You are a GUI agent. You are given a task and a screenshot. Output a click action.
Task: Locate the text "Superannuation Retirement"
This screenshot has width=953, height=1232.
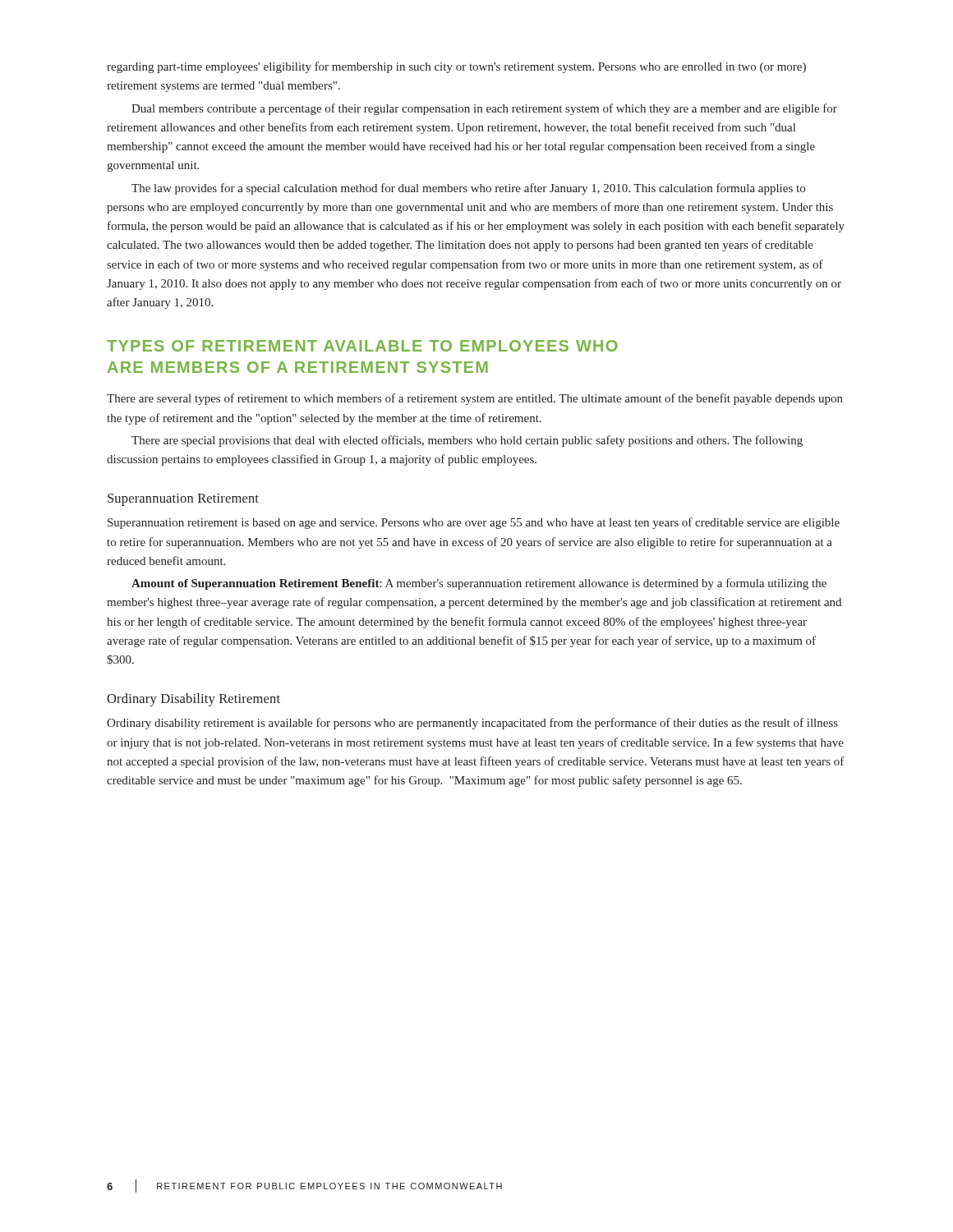pos(183,498)
